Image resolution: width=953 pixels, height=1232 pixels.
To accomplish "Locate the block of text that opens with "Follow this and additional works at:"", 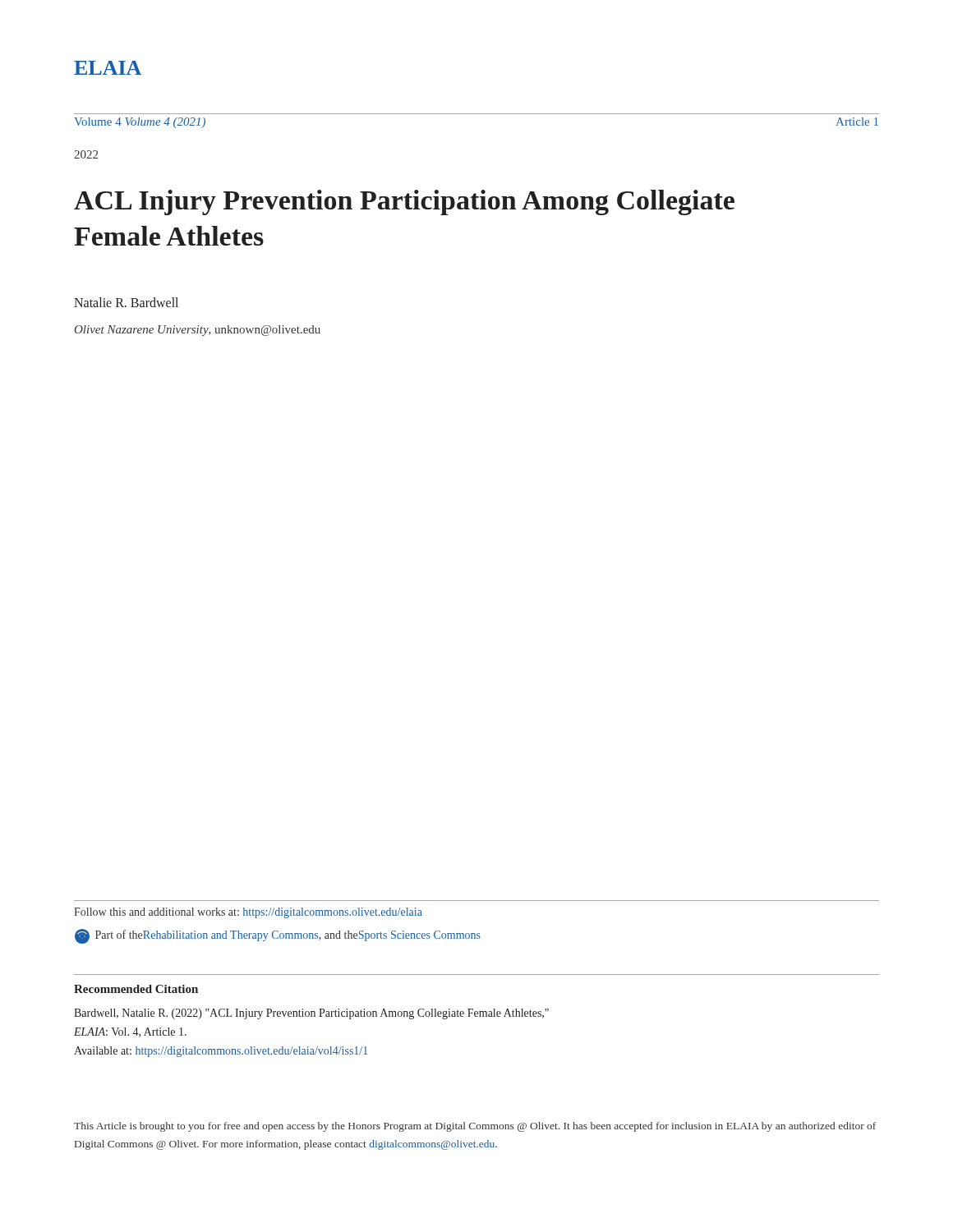I will [x=444, y=924].
